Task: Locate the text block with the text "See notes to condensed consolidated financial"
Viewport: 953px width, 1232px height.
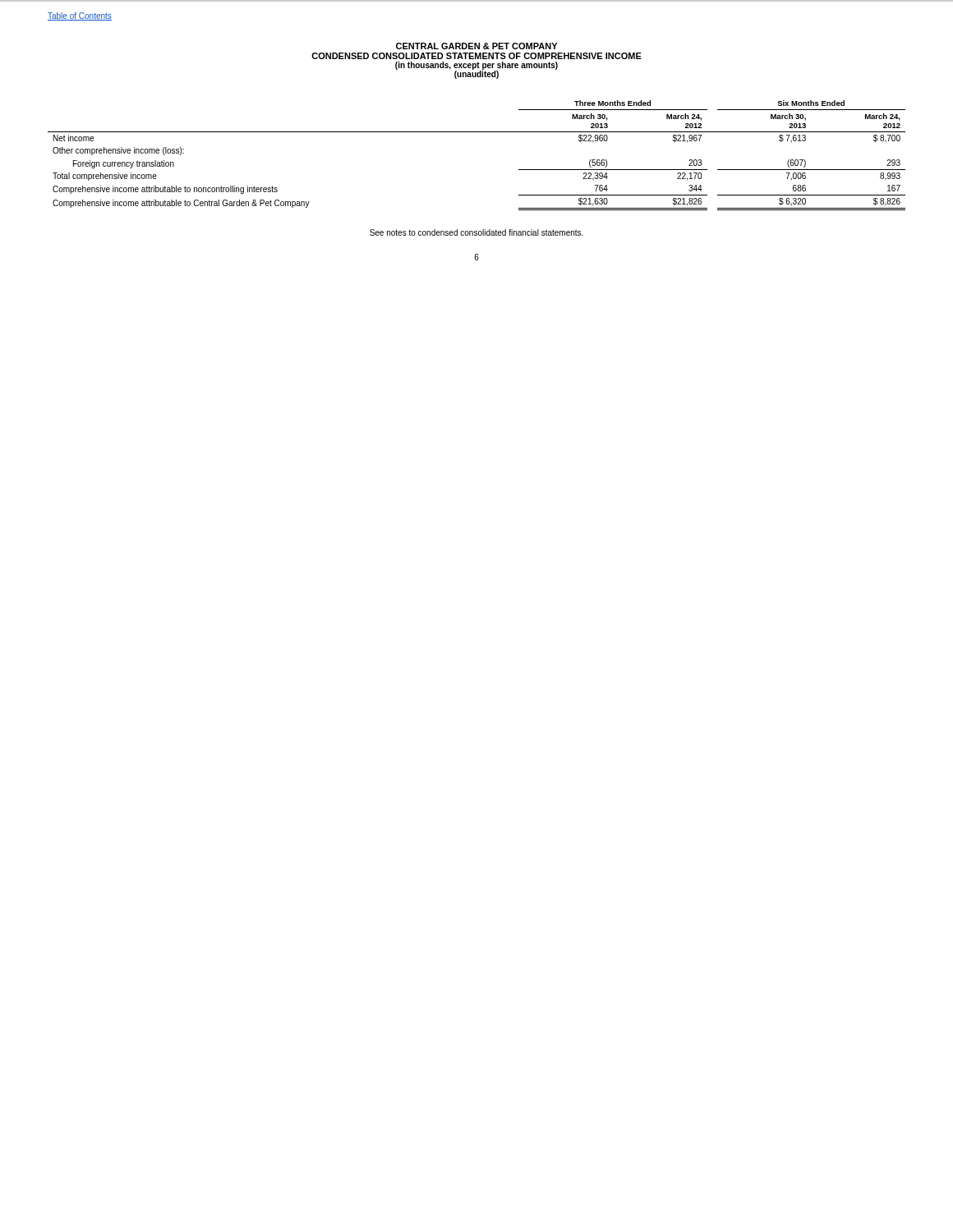Action: tap(476, 233)
